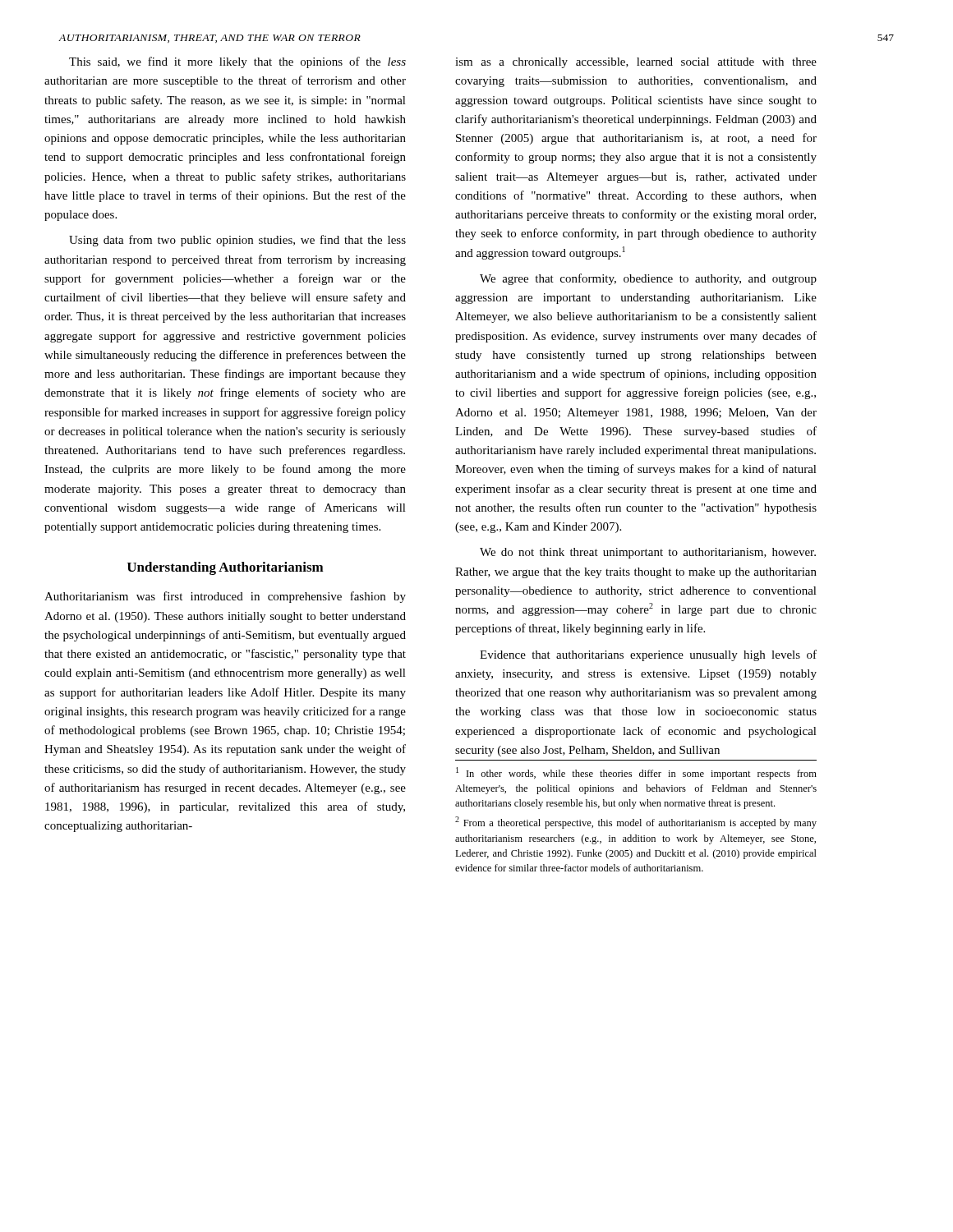This screenshot has width=953, height=1232.
Task: Point to the text block starting "This said, we find it more"
Action: 225,139
